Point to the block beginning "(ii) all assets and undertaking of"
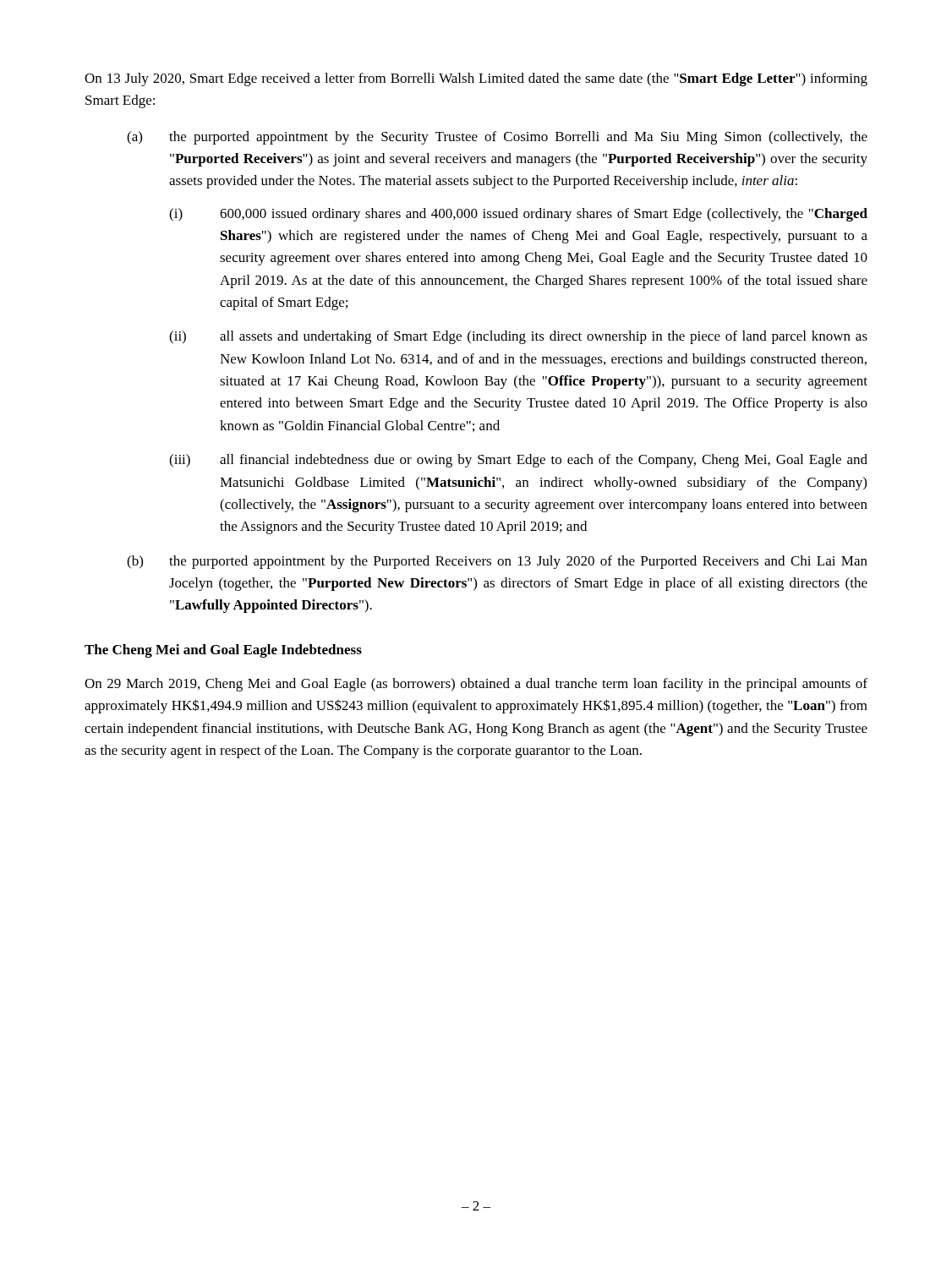This screenshot has height=1268, width=952. click(x=518, y=382)
